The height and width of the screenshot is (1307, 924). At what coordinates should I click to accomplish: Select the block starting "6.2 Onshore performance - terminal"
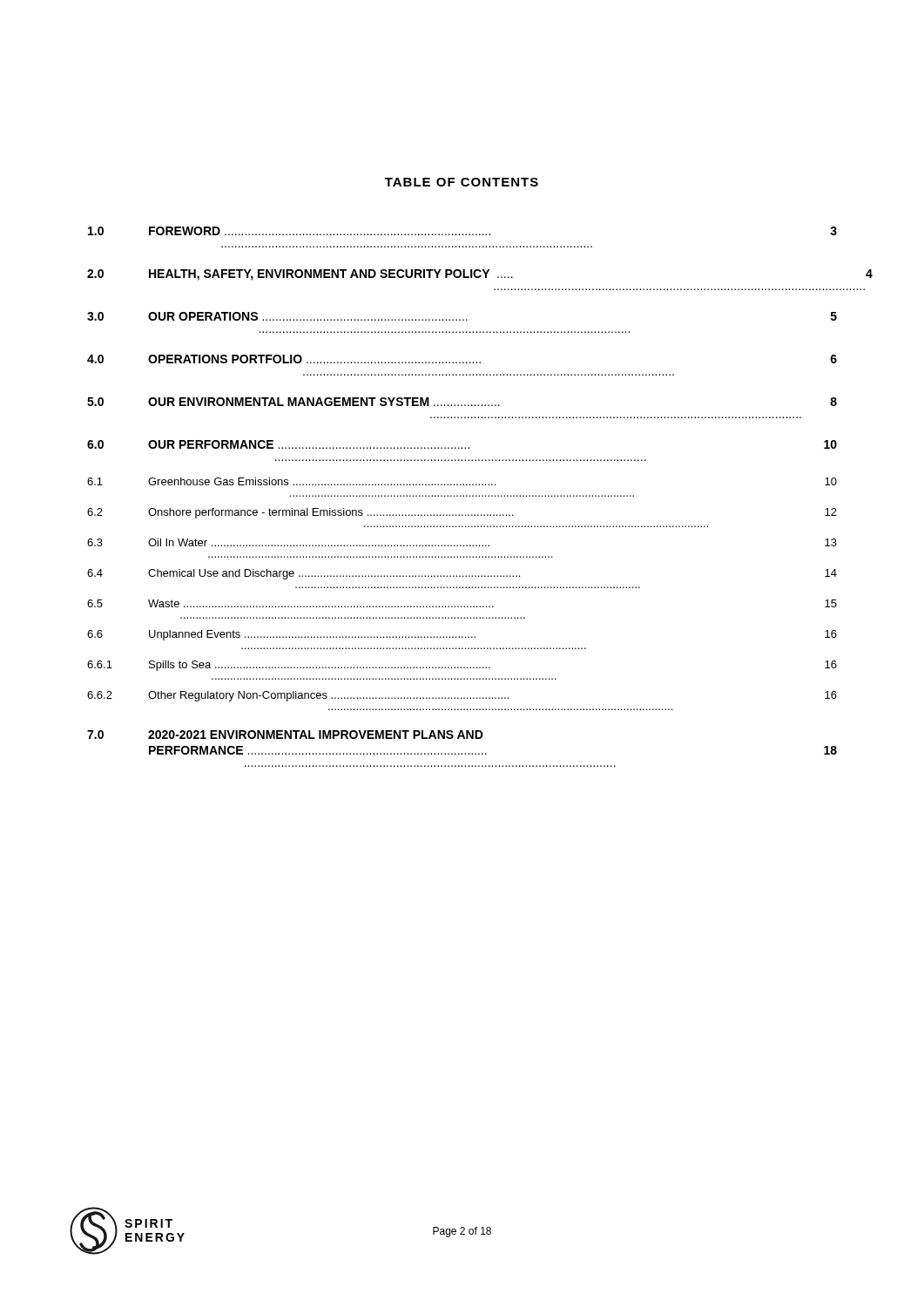pyautogui.click(x=462, y=517)
